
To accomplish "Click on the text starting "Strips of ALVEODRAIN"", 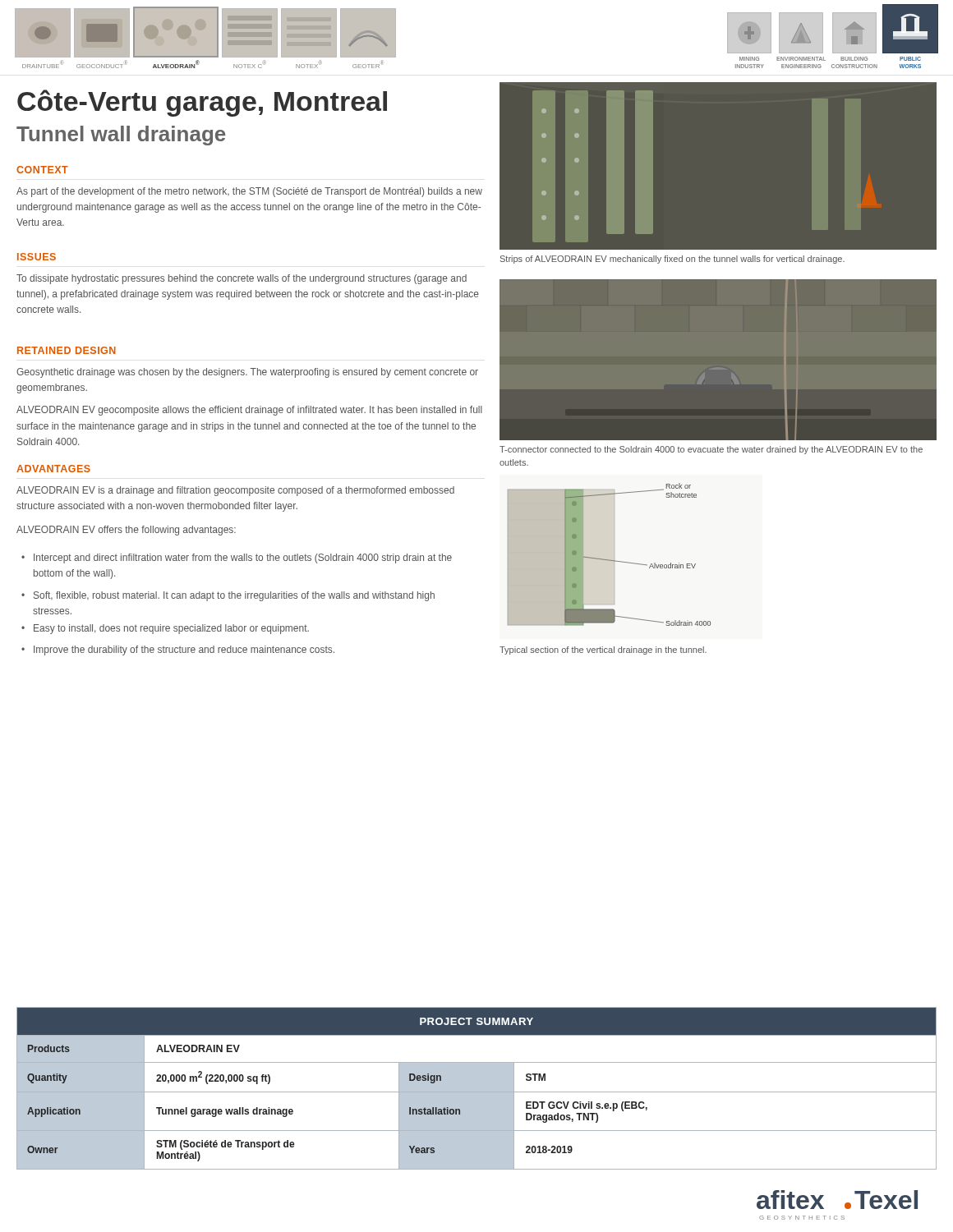I will (x=717, y=260).
